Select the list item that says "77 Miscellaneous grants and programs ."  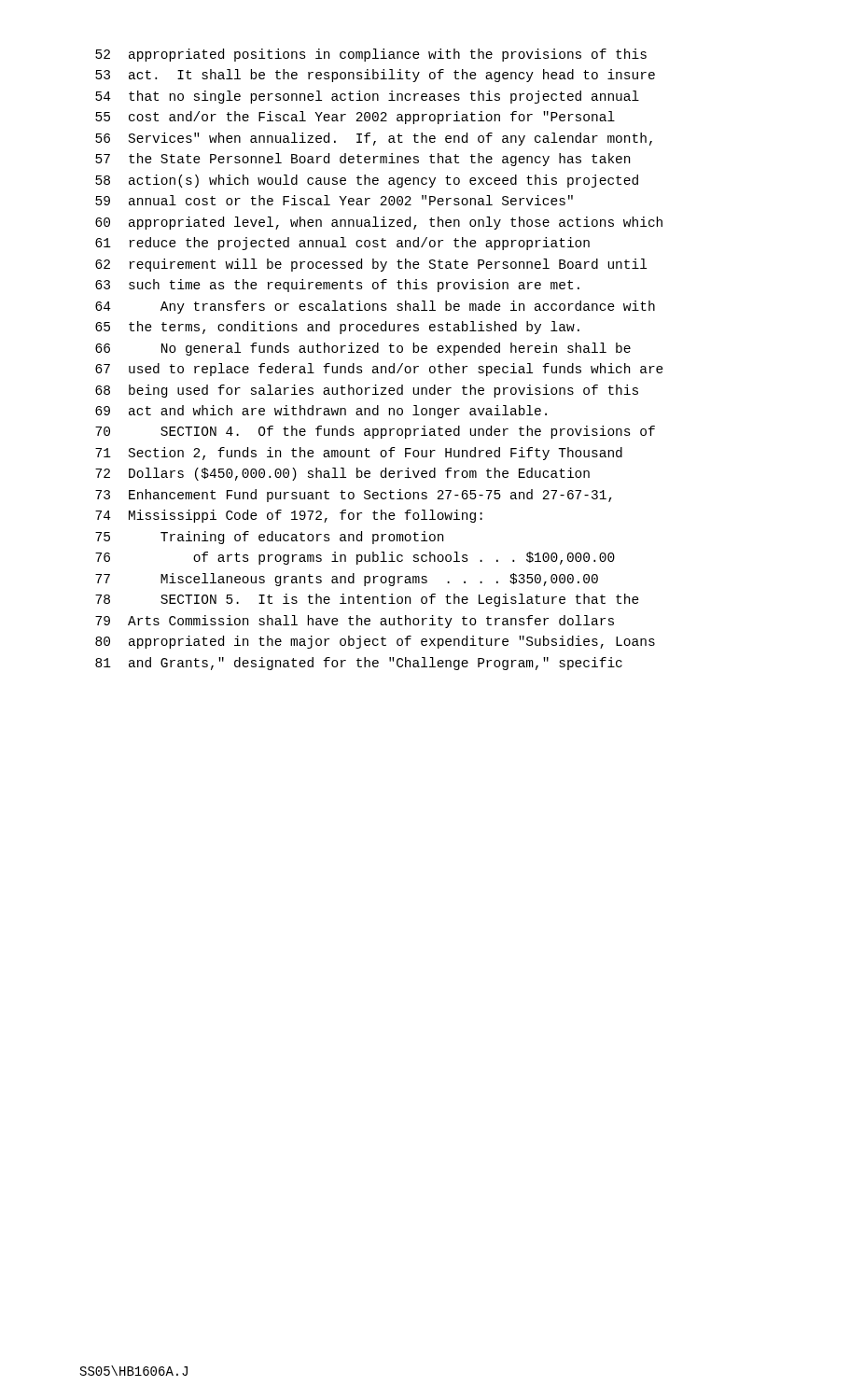tap(339, 580)
